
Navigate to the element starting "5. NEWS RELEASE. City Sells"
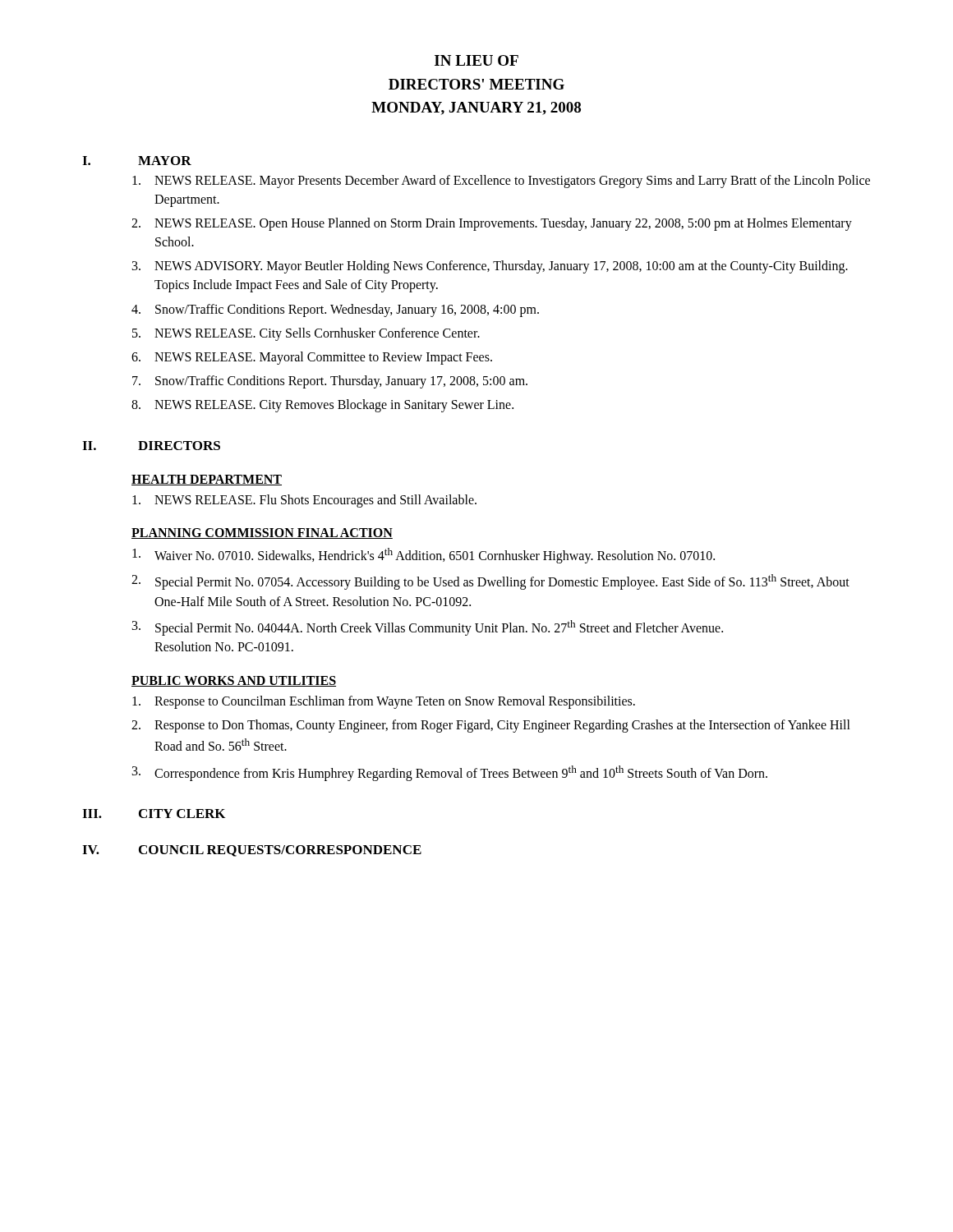coord(306,334)
